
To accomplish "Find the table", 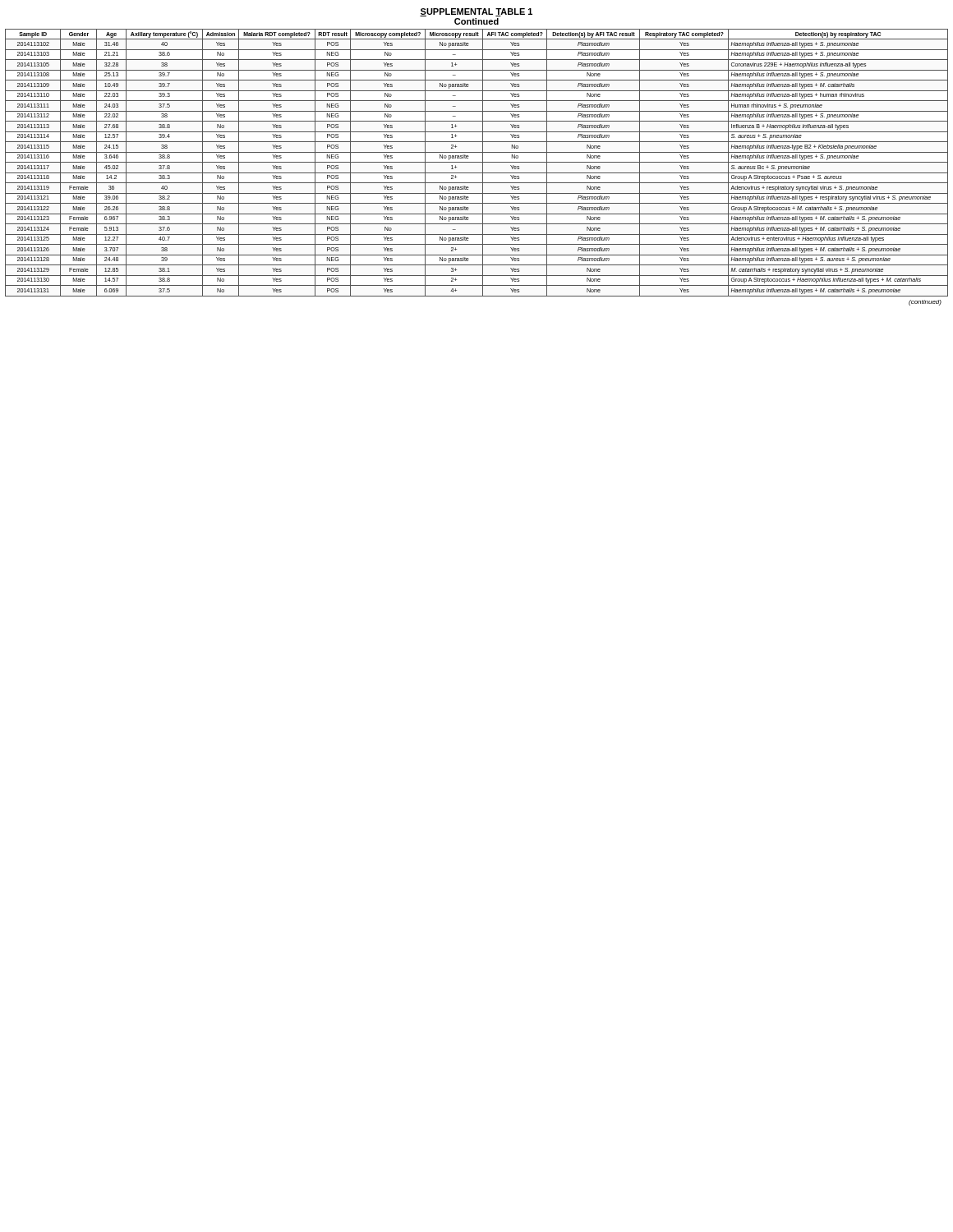I will click(476, 163).
